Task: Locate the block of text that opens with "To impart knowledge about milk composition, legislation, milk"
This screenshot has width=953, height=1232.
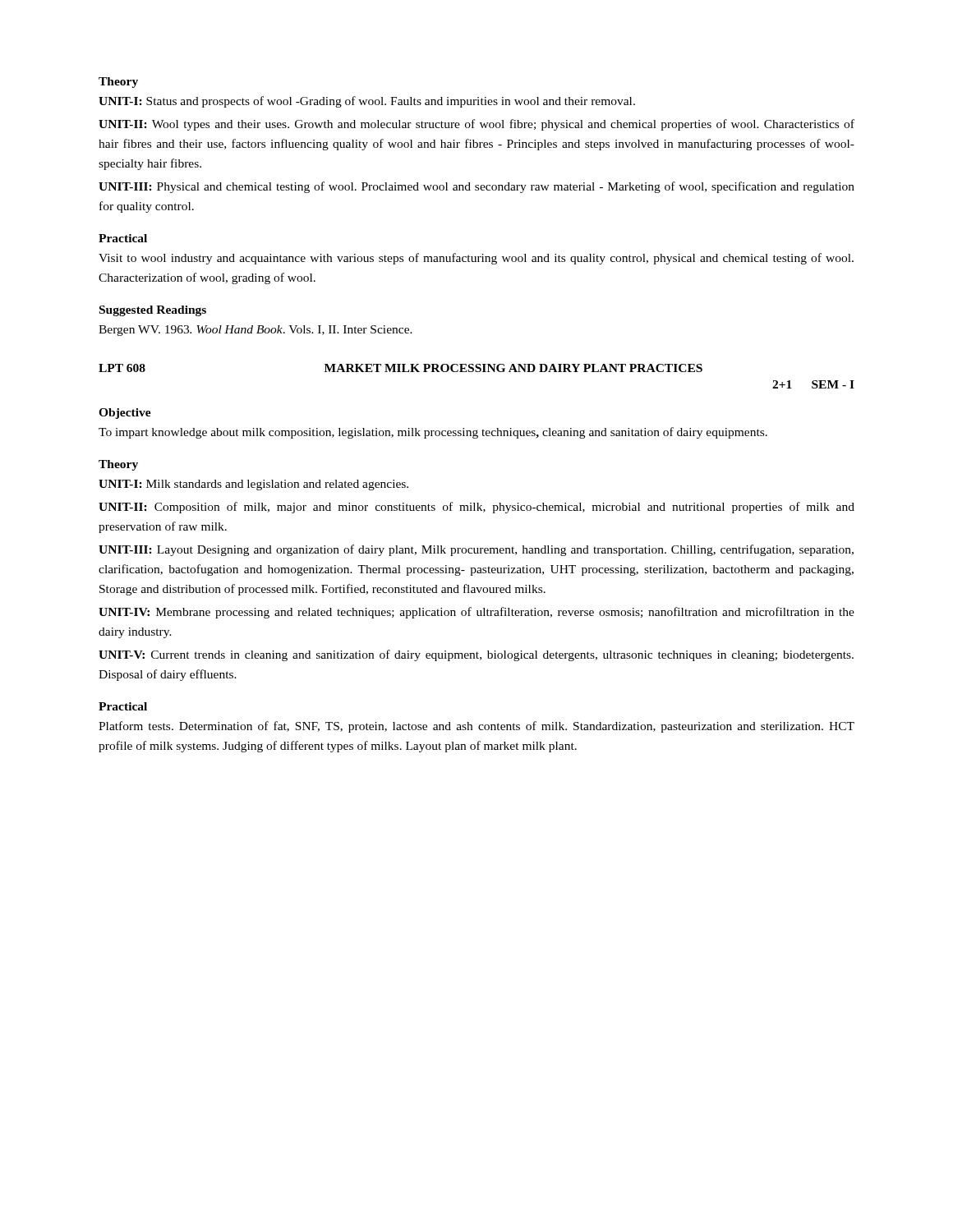Action: click(433, 432)
